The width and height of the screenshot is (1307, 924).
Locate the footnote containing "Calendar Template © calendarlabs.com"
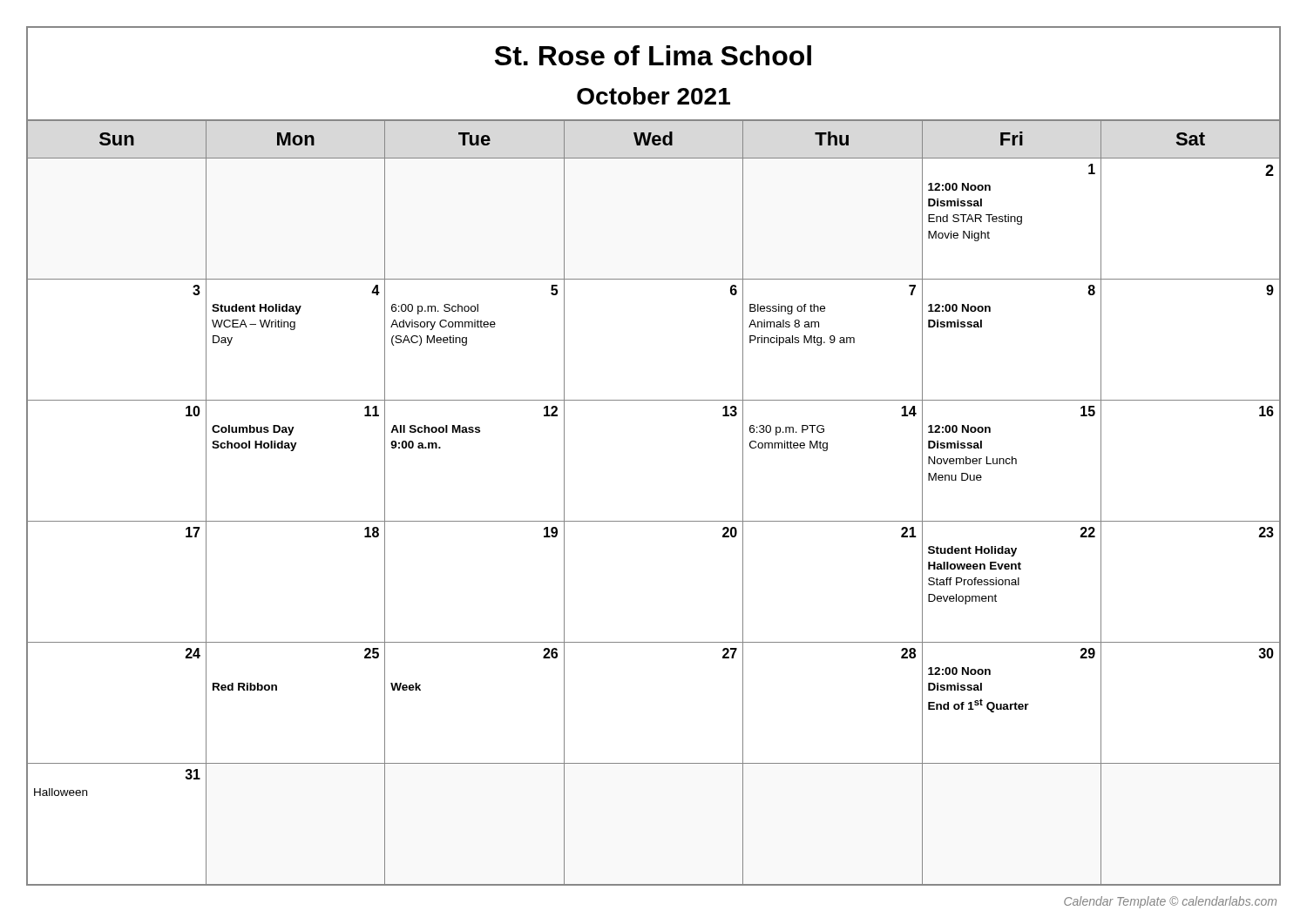(1170, 901)
